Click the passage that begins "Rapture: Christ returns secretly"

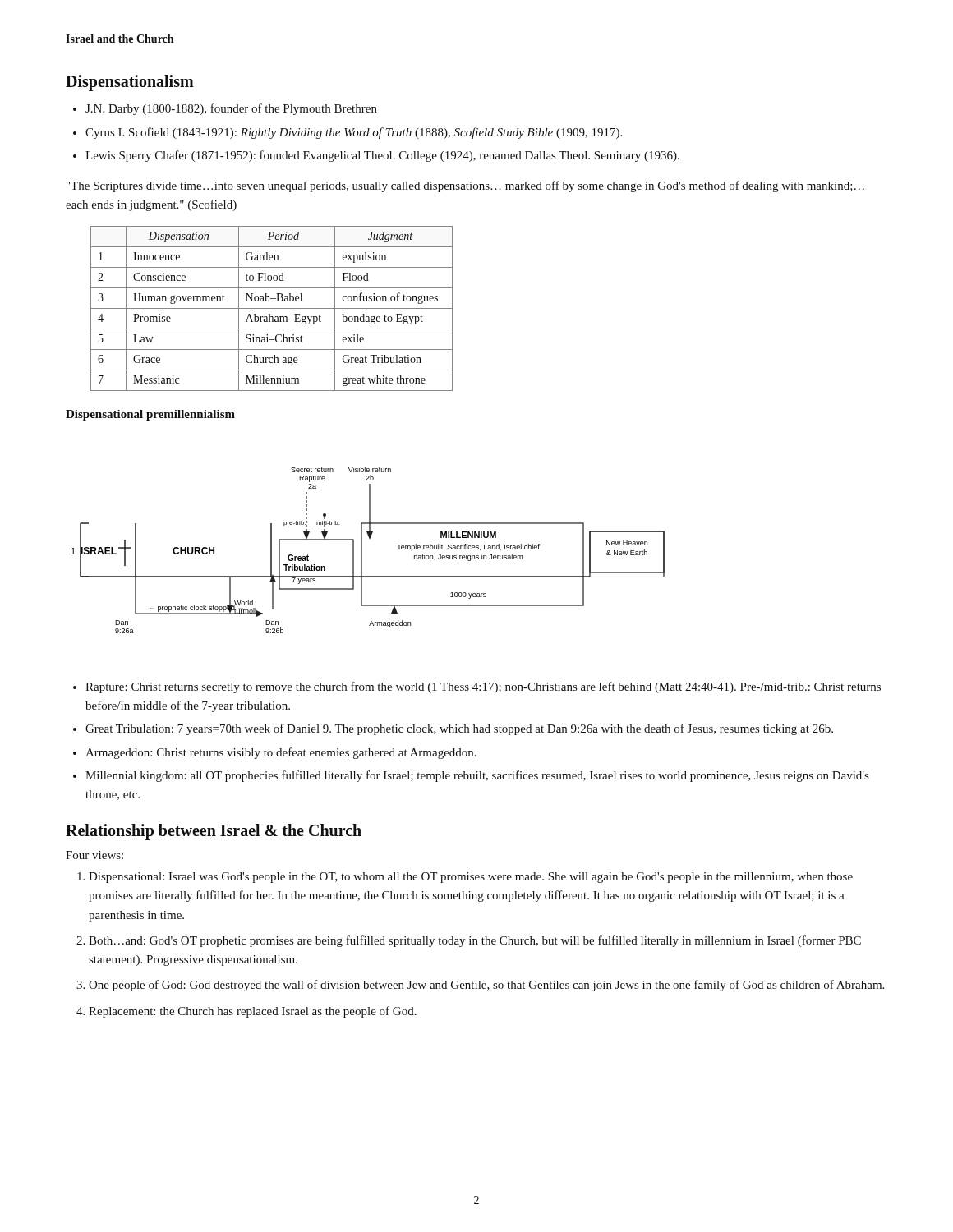pyautogui.click(x=483, y=696)
